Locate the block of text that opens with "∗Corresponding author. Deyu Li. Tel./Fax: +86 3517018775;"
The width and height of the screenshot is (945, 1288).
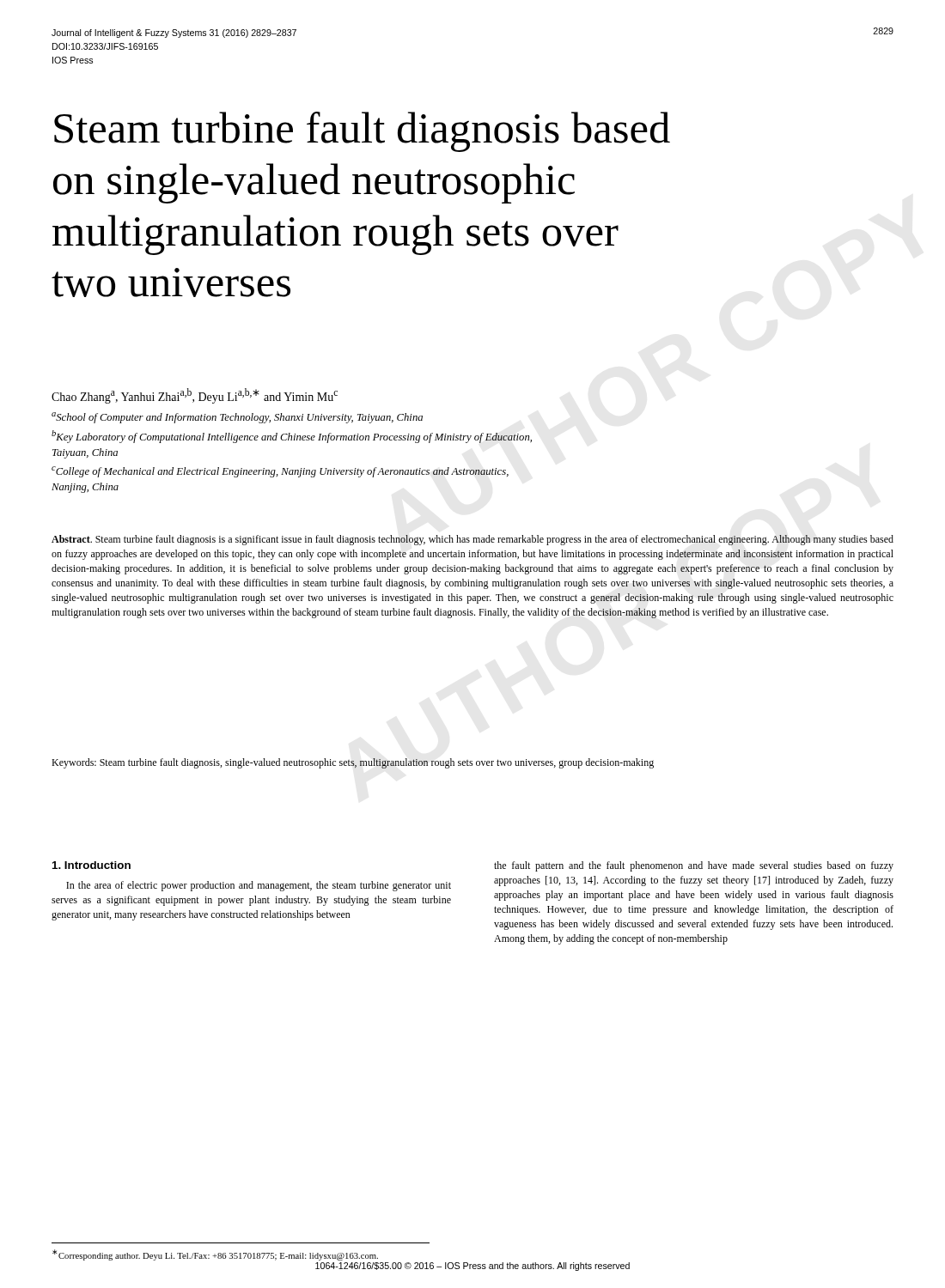pyautogui.click(x=215, y=1253)
